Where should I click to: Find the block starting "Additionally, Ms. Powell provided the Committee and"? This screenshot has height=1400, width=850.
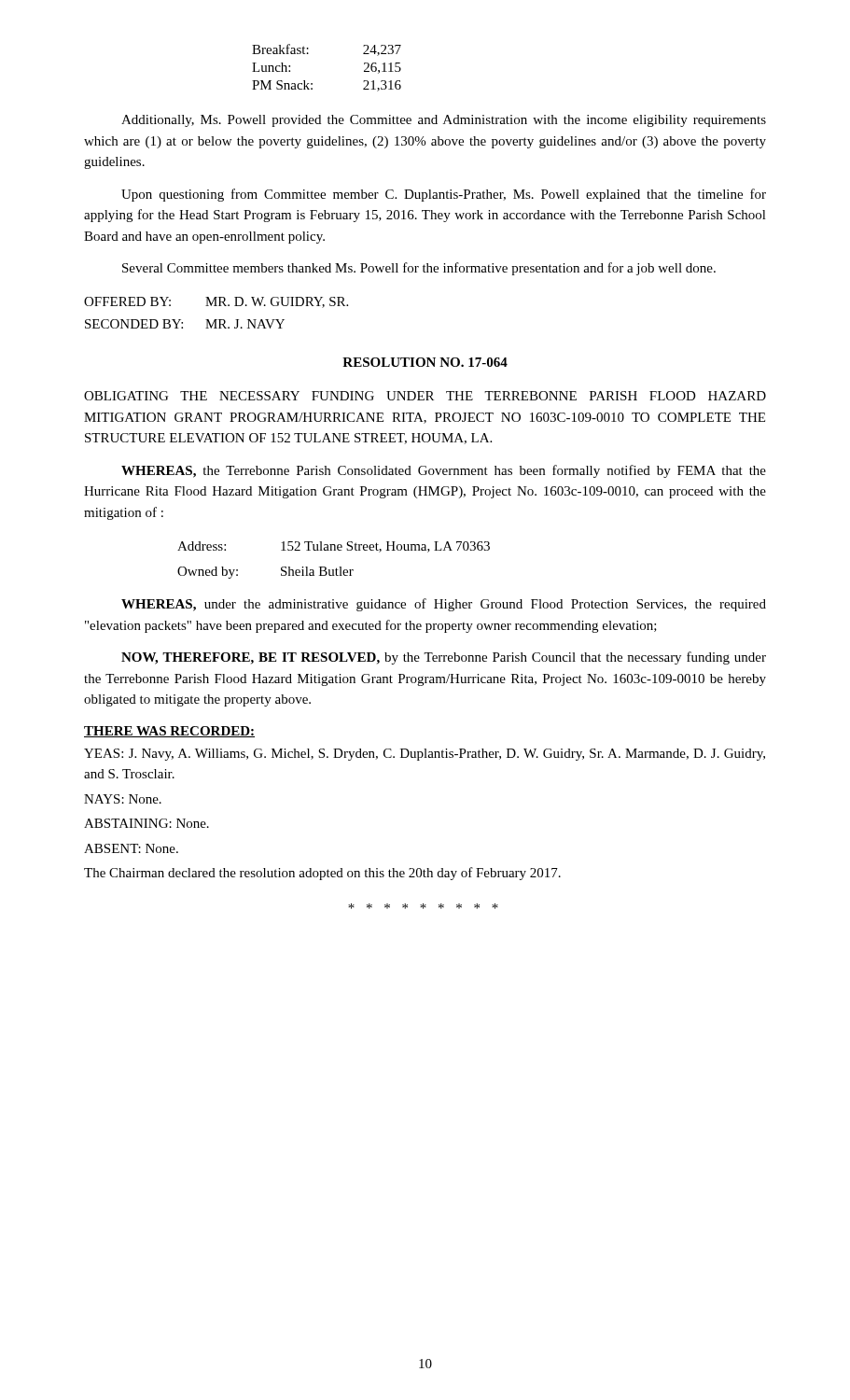[425, 141]
